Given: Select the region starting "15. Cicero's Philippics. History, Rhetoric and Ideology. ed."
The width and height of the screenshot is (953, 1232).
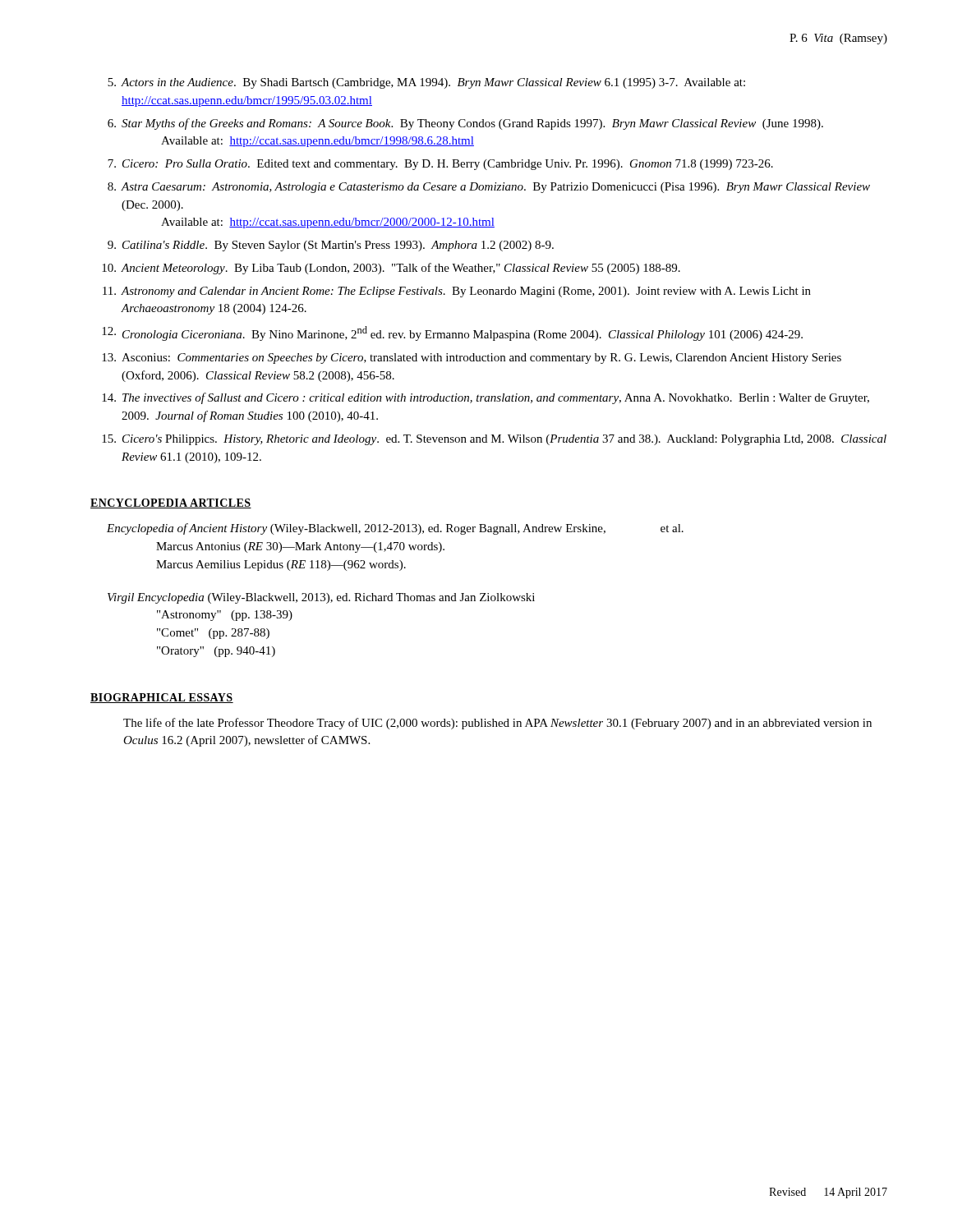Looking at the screenshot, I should pyautogui.click(x=489, y=448).
